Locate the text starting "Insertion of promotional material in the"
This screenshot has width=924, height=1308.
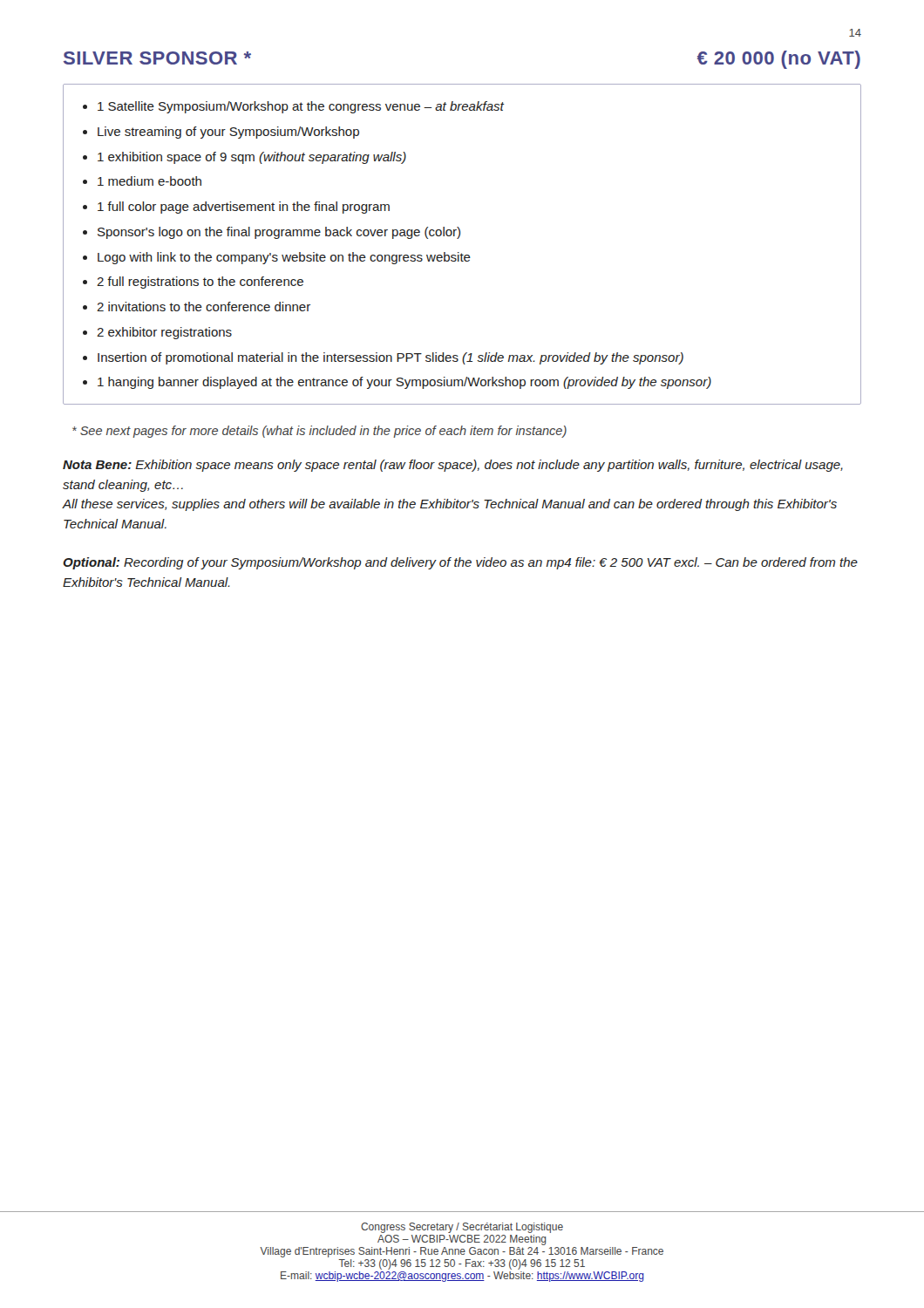pos(390,357)
